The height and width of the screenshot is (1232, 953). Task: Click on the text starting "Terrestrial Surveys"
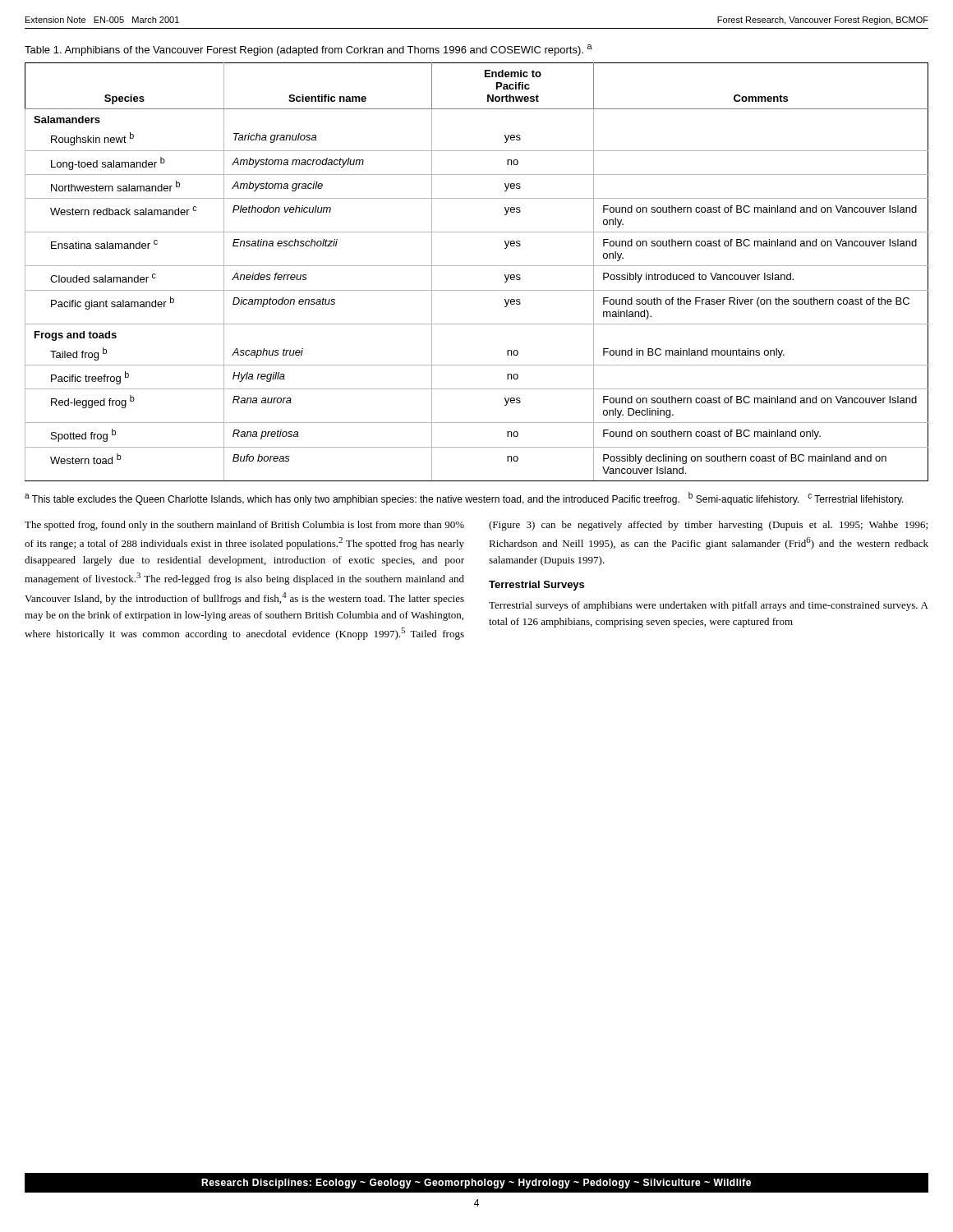pos(537,585)
